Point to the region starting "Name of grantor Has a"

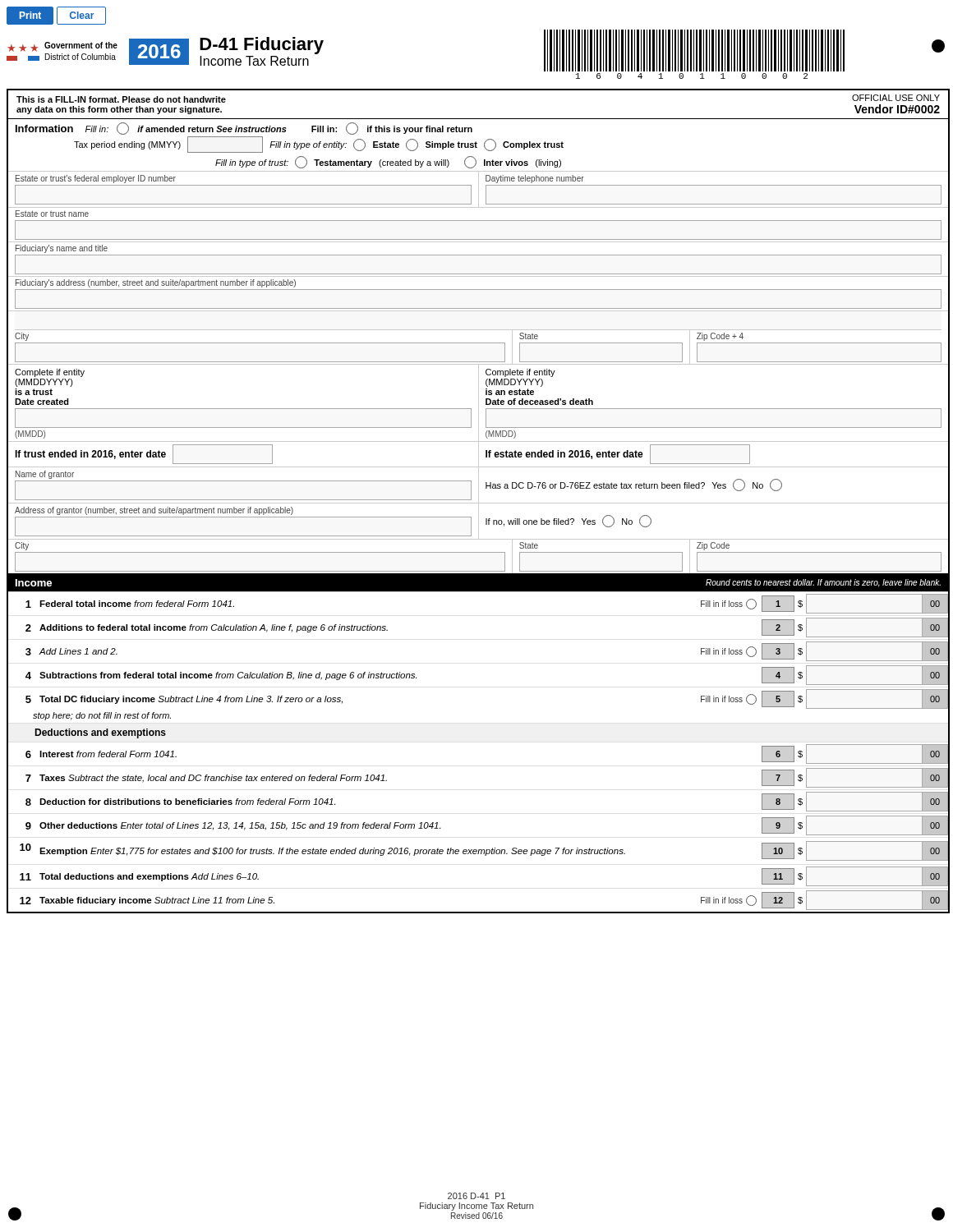coord(478,485)
